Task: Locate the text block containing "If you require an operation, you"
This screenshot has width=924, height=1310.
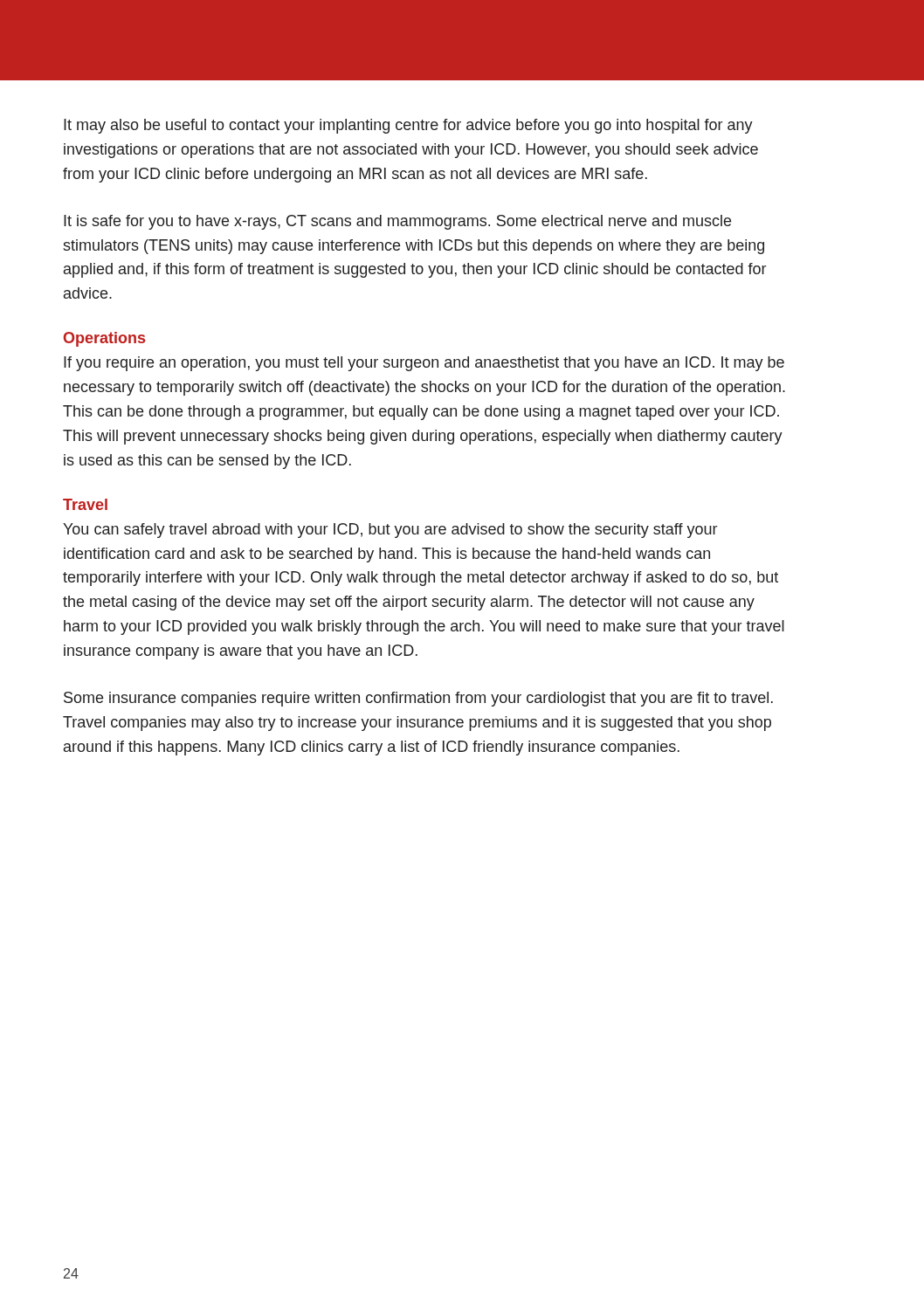Action: [x=425, y=411]
